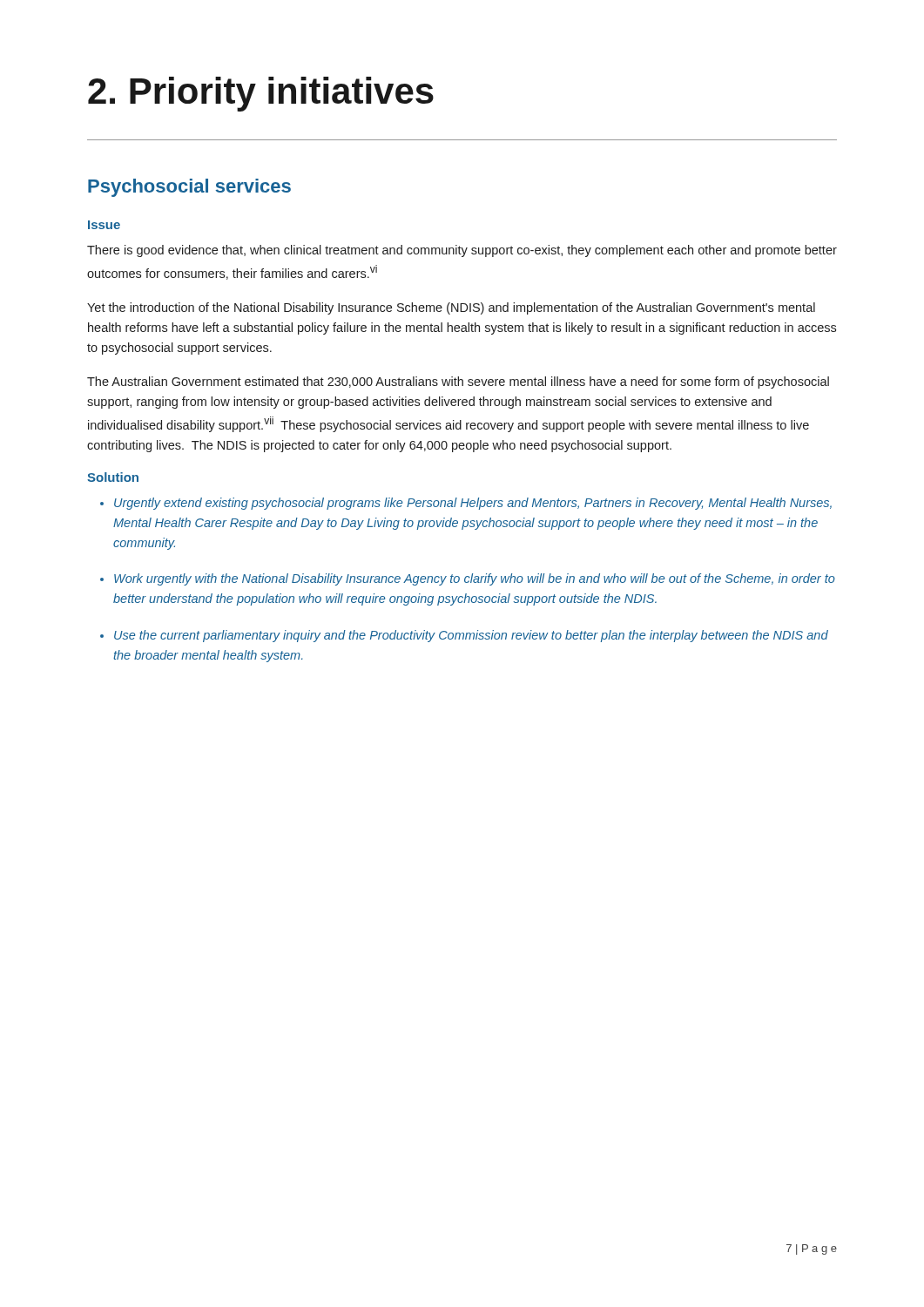
Task: Locate the passage starting "Yet the introduction of the National"
Action: click(x=462, y=328)
